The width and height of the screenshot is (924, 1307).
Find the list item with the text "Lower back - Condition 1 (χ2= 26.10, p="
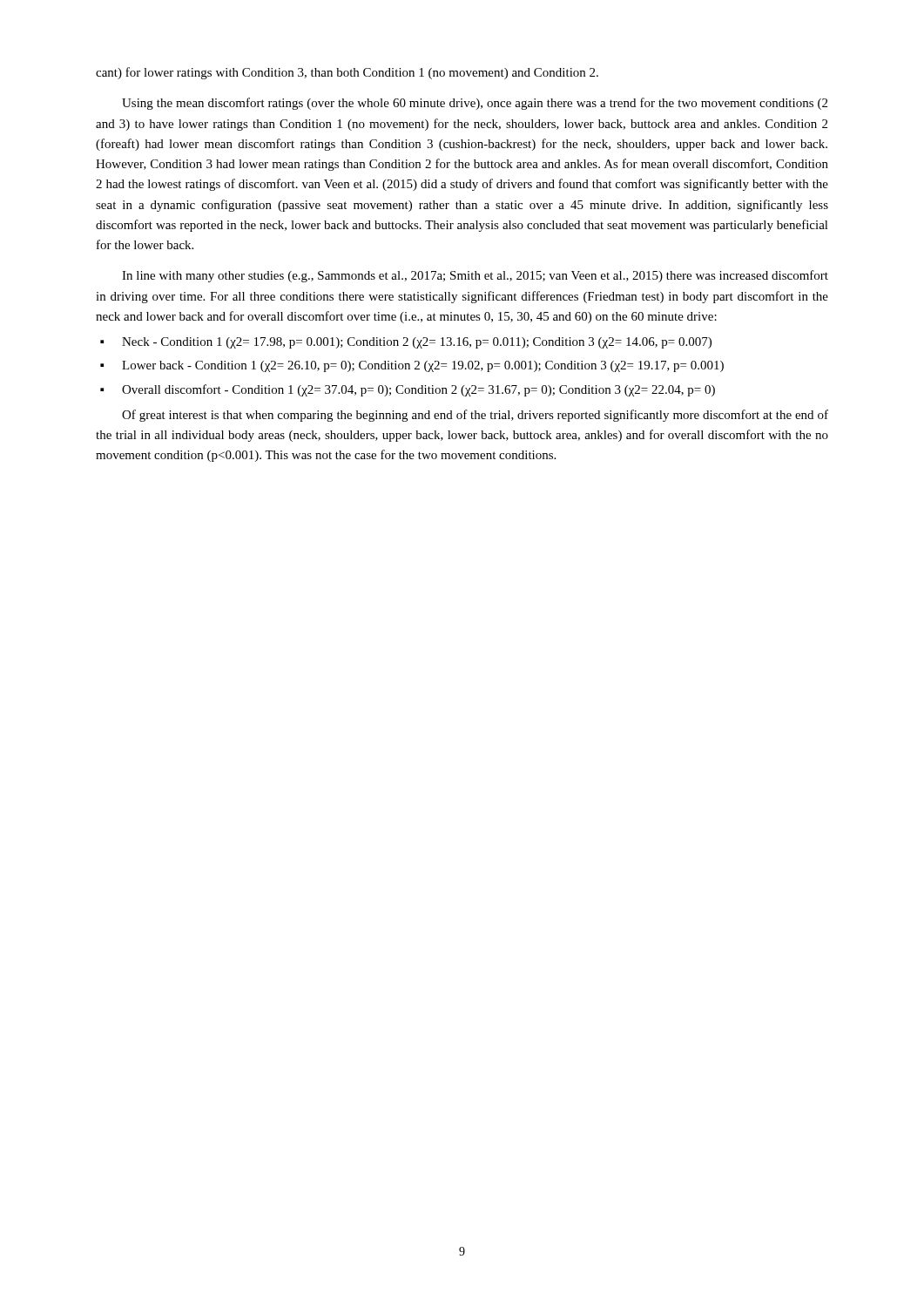point(423,365)
